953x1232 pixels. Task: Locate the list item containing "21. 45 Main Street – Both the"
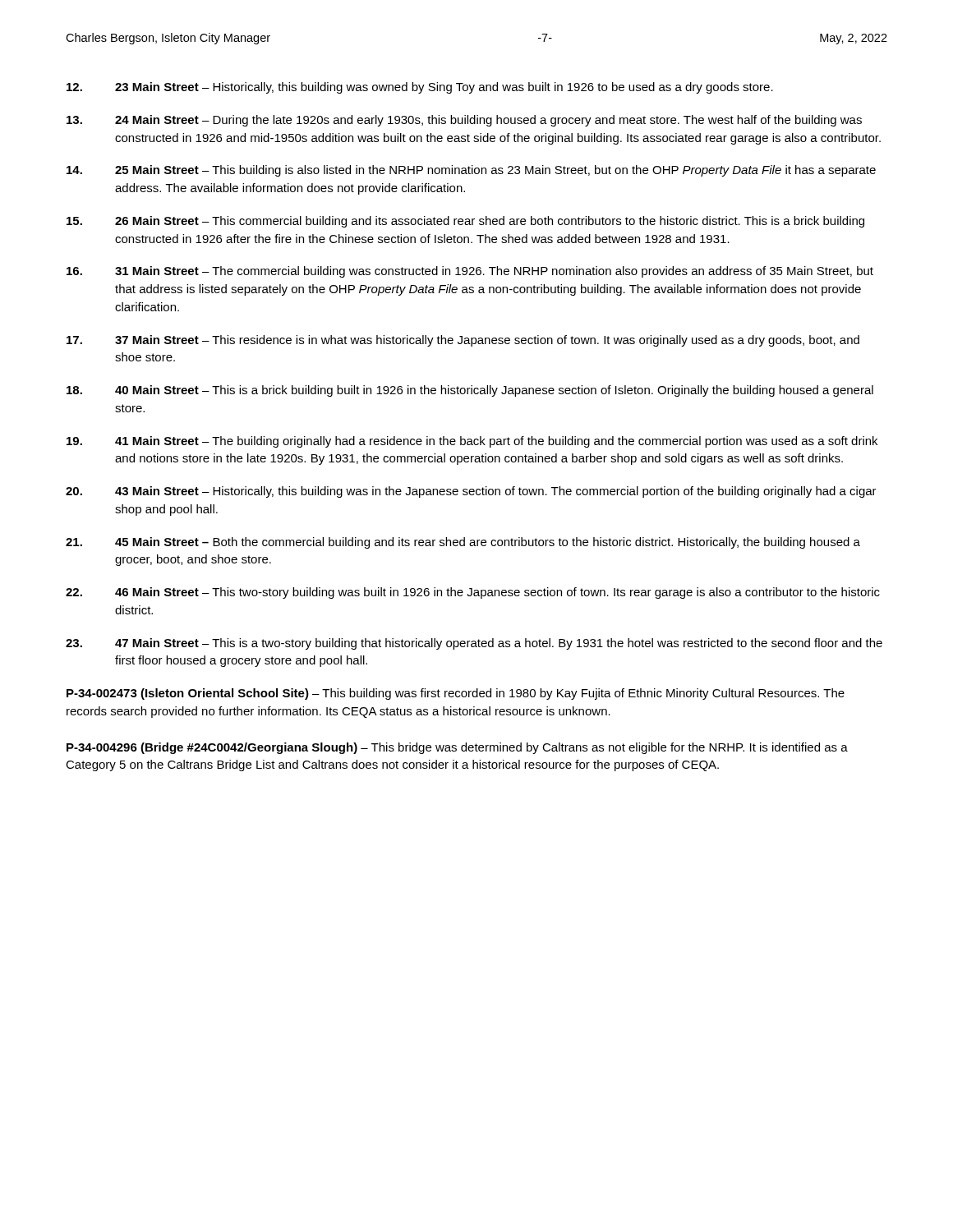tap(476, 550)
